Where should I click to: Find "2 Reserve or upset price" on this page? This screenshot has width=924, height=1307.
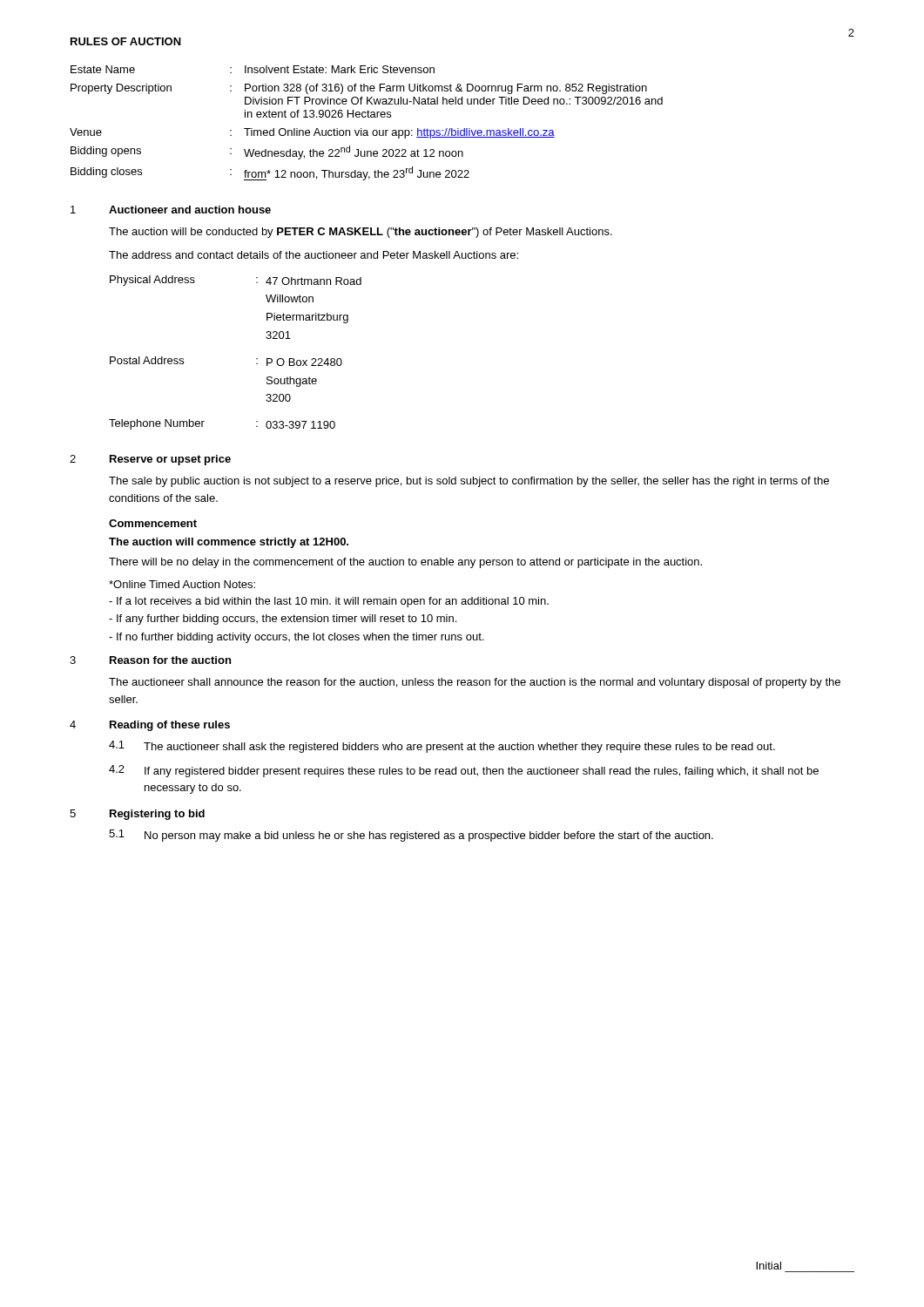(150, 459)
